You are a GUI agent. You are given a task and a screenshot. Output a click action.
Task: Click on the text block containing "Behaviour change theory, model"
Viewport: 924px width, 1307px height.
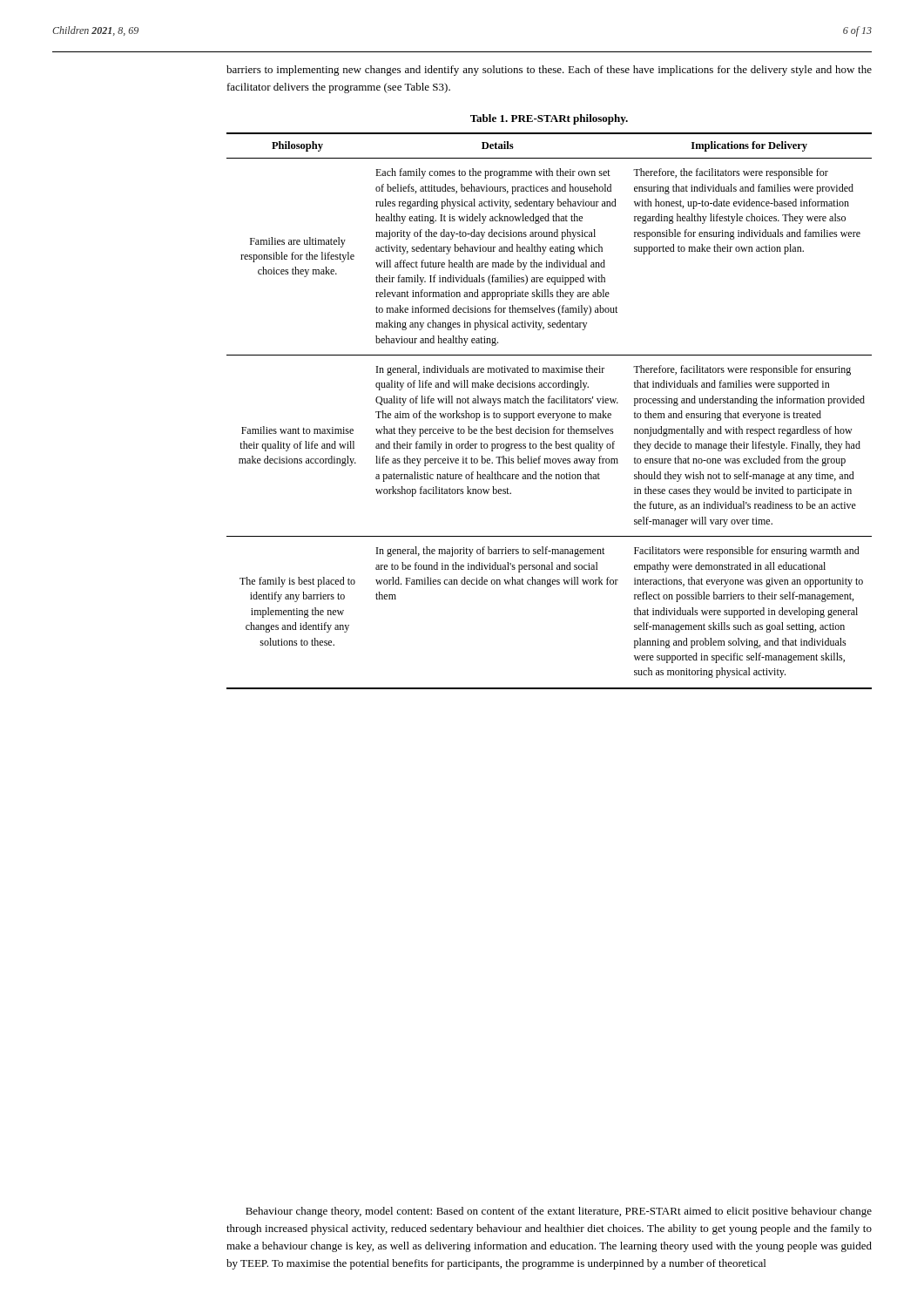point(549,1237)
